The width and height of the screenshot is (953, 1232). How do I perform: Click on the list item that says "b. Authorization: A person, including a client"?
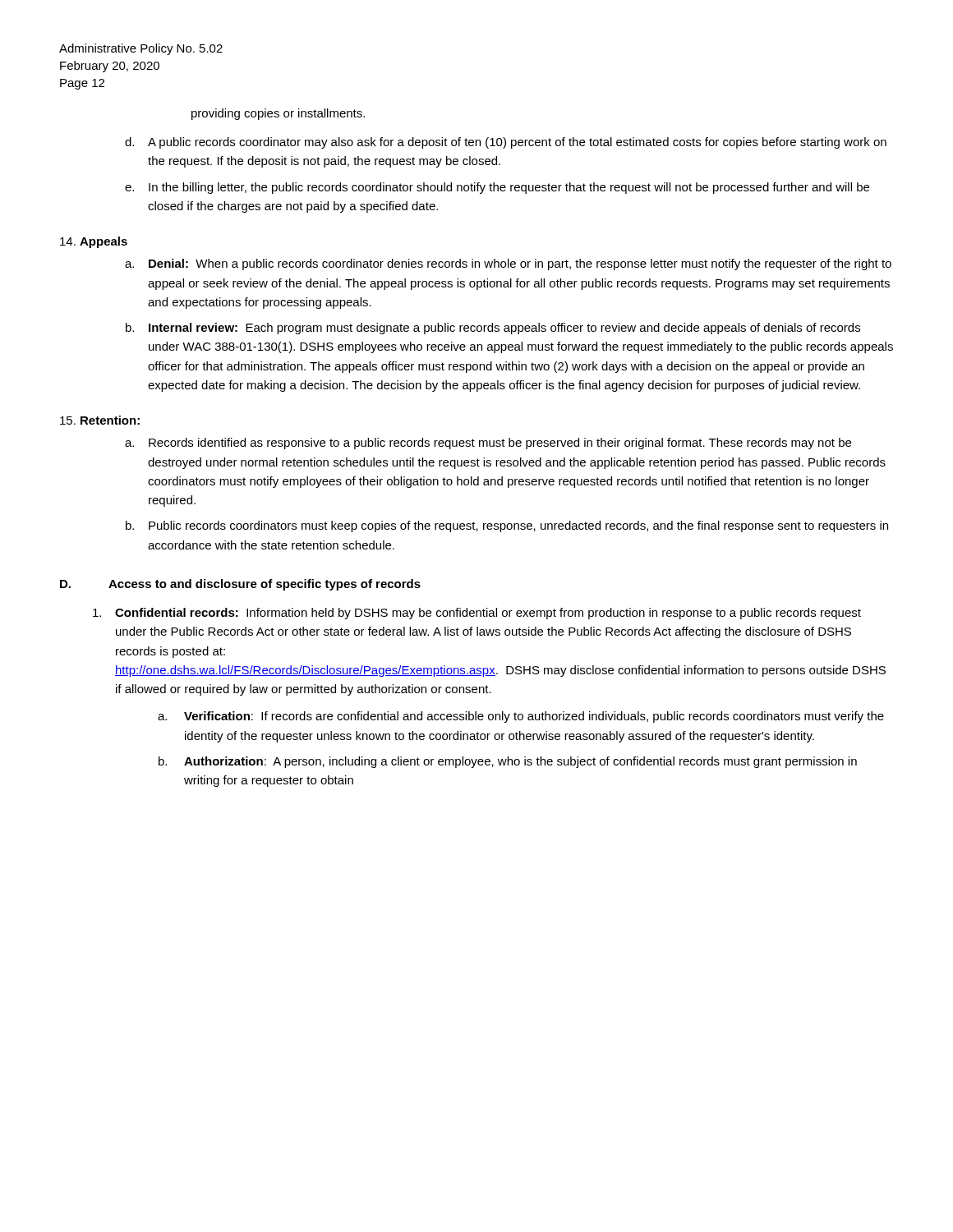click(526, 770)
